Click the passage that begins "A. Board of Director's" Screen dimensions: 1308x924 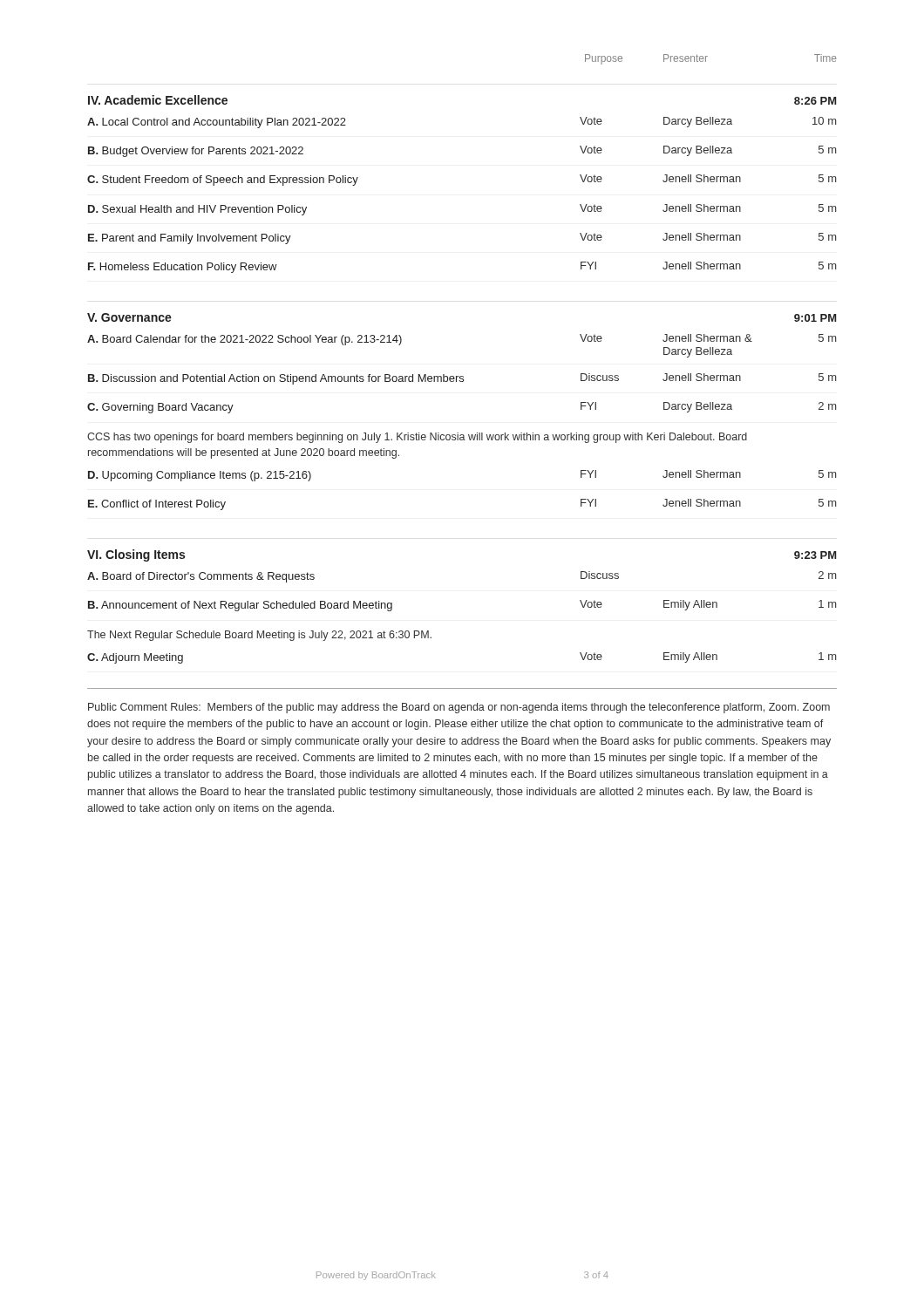click(200, 577)
